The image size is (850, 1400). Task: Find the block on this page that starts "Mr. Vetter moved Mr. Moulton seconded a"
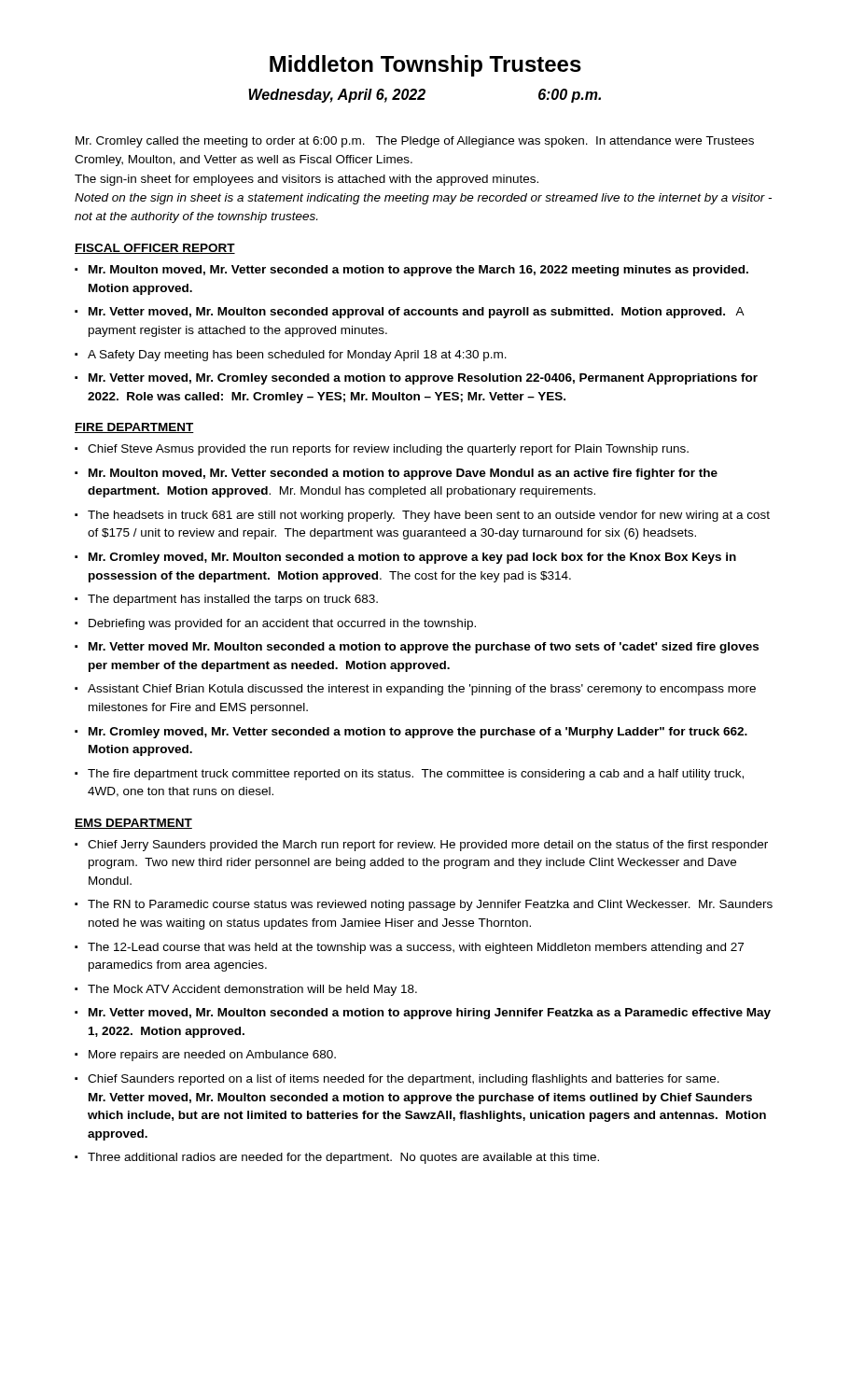click(432, 656)
